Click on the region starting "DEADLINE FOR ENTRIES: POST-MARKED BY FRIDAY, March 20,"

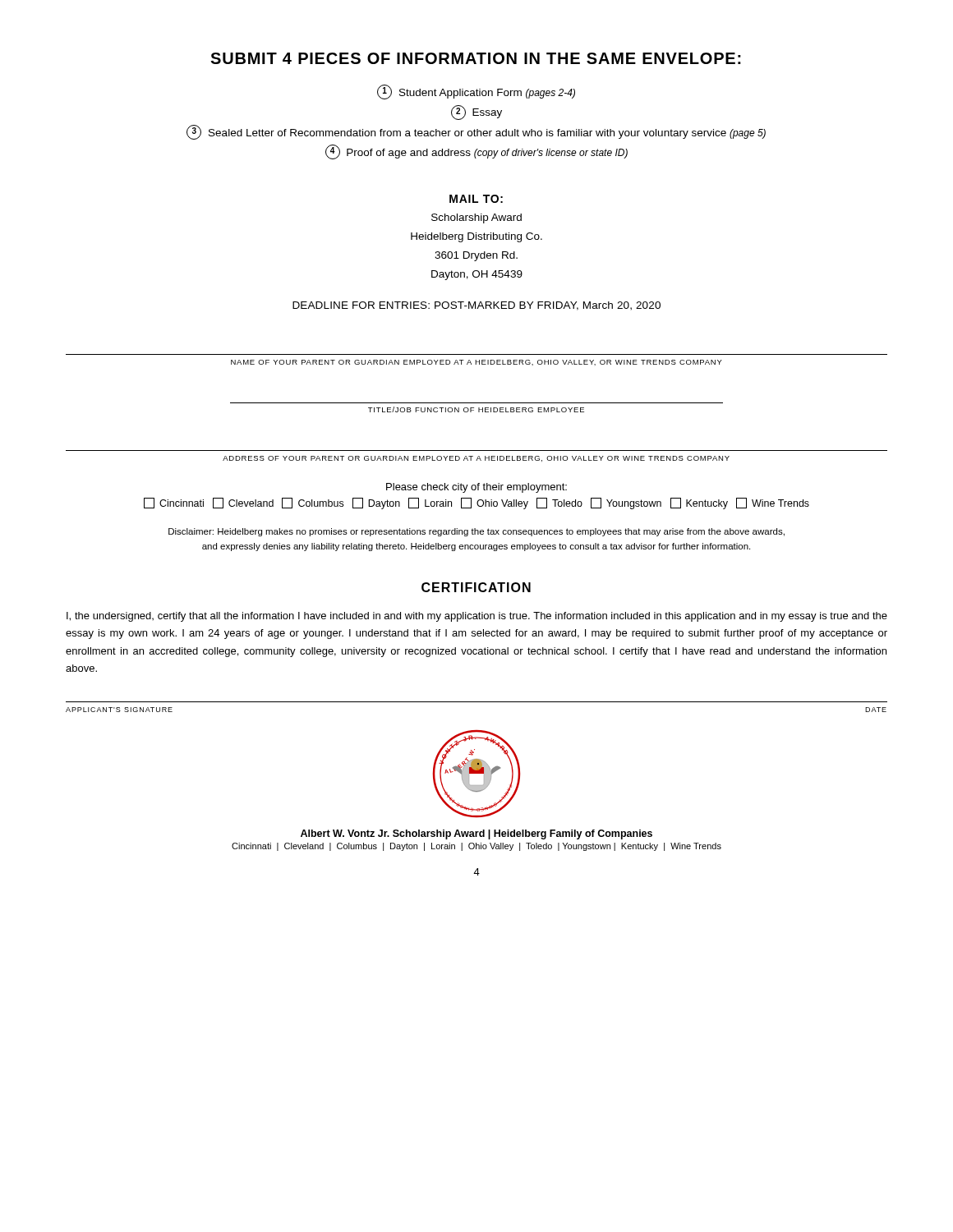(476, 305)
